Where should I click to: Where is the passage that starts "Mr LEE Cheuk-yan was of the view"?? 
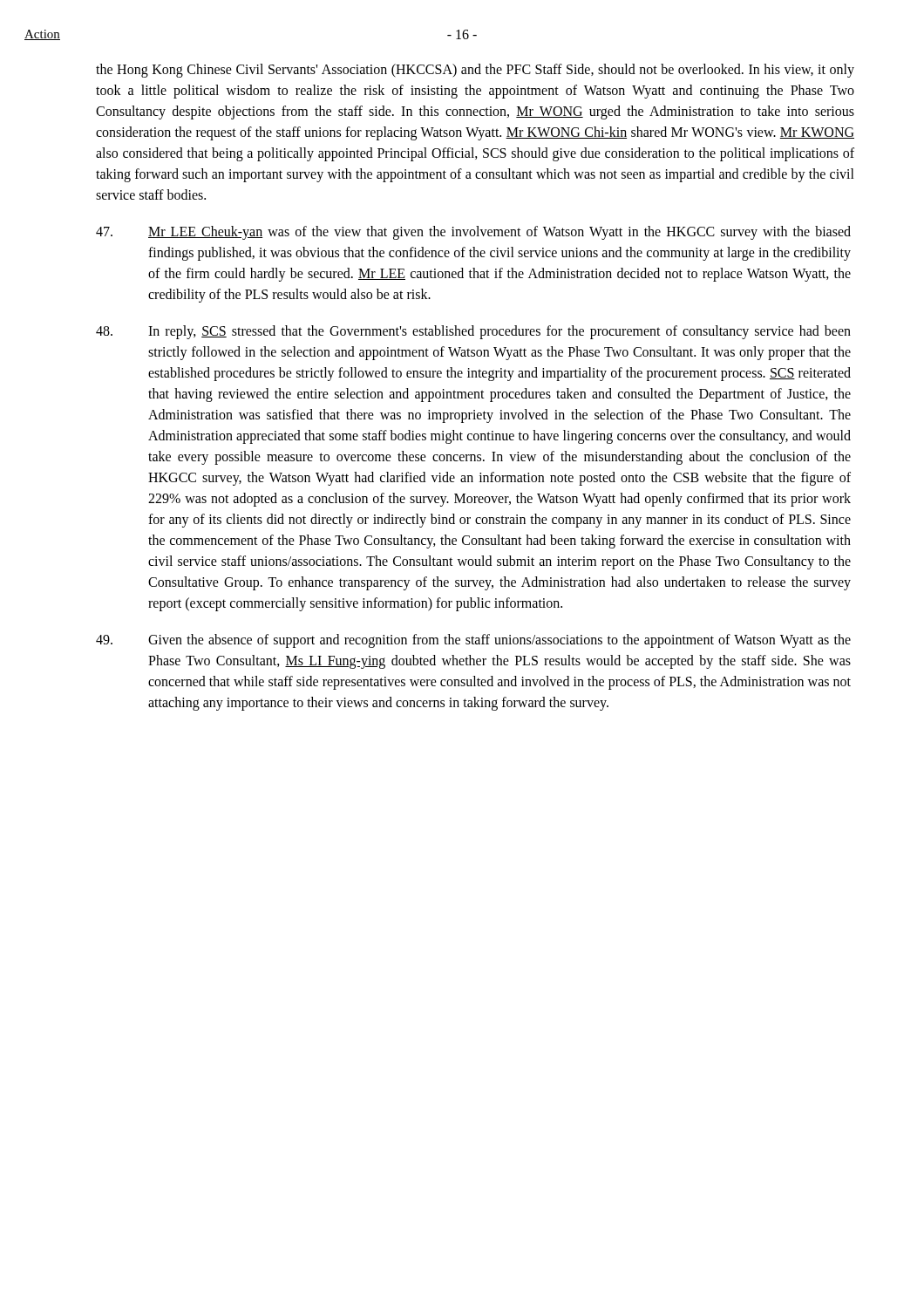pos(473,263)
